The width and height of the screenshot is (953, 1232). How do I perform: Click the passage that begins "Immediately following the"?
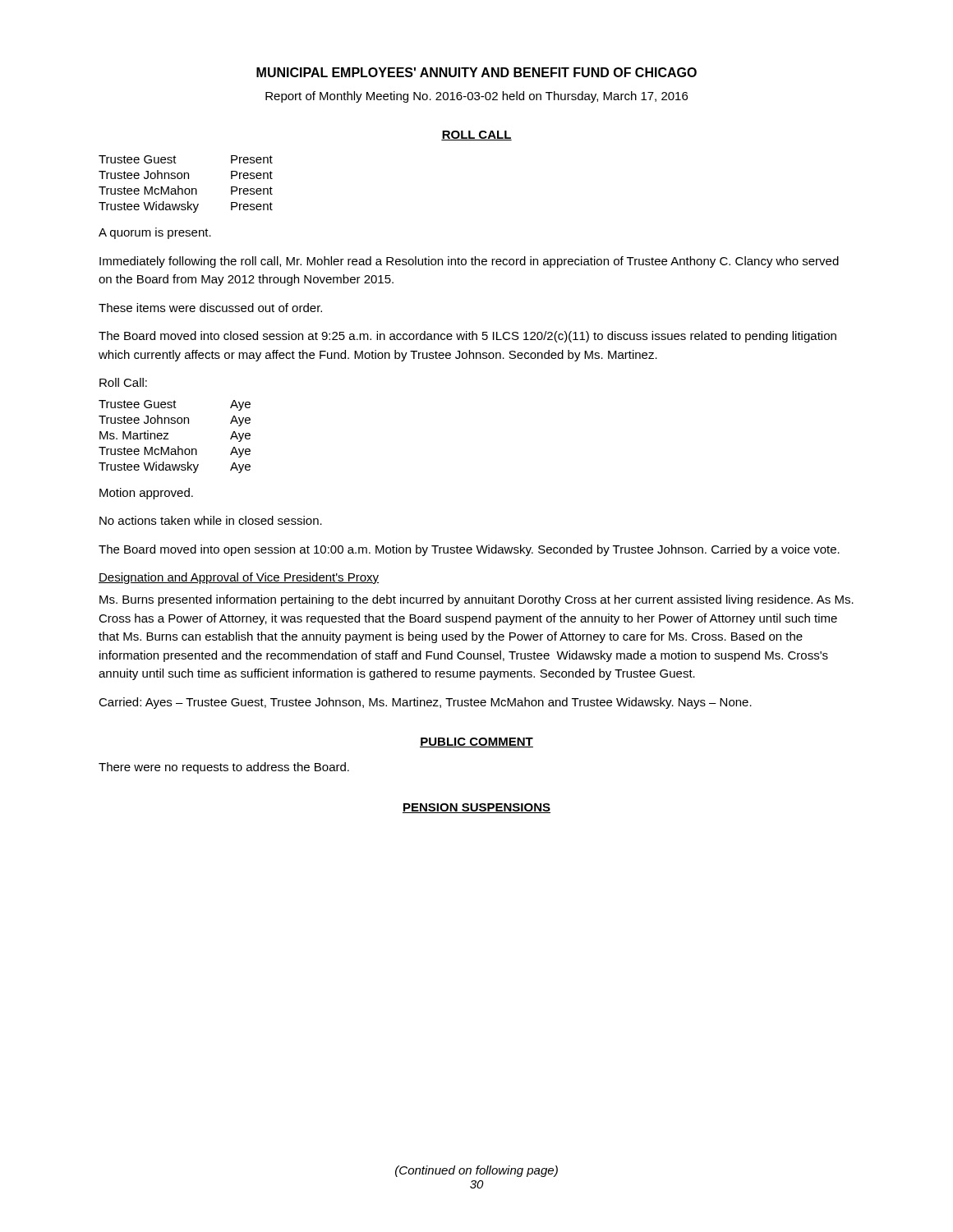coord(469,270)
